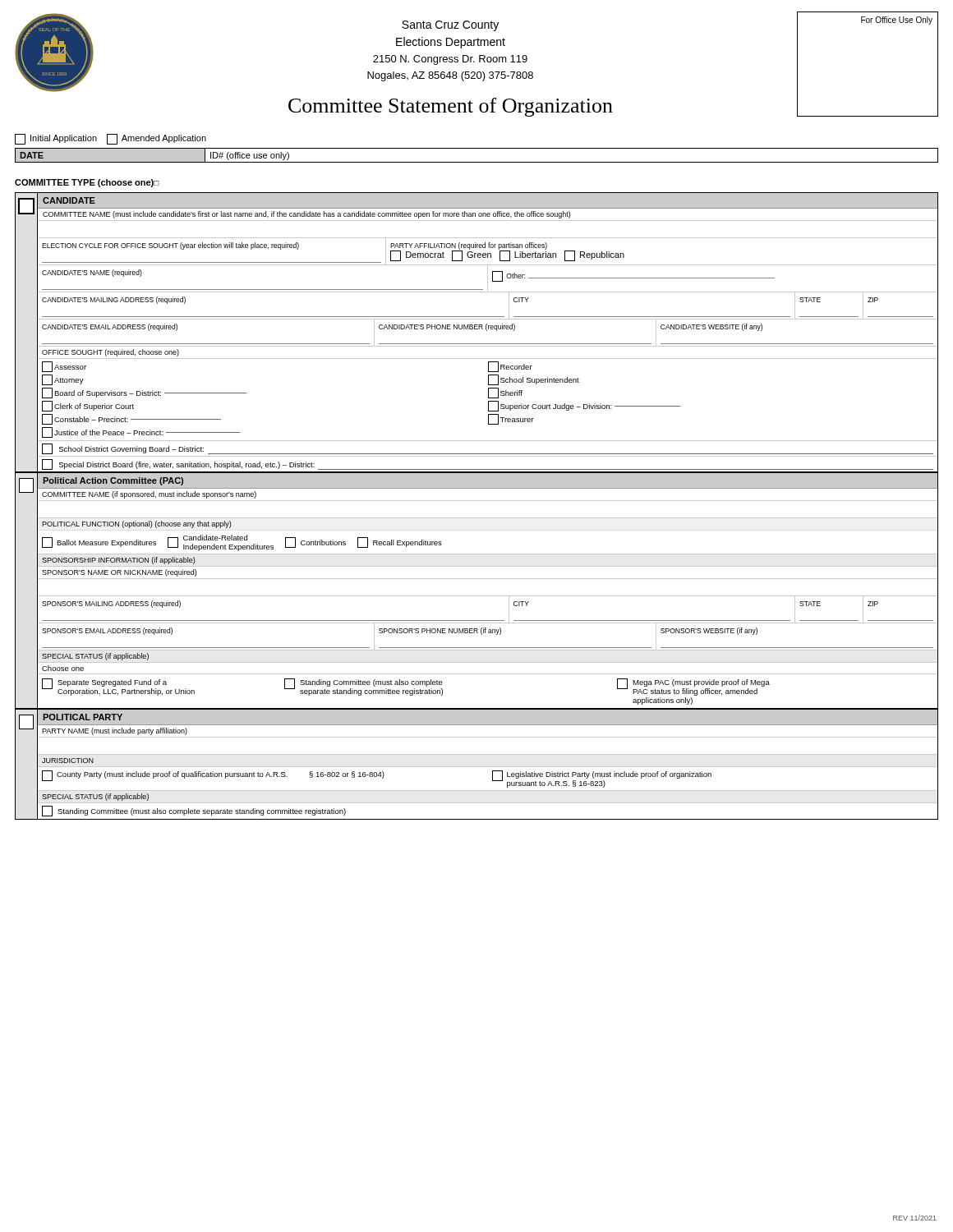Point to the element starting "Justice of the Peace"

141,432
